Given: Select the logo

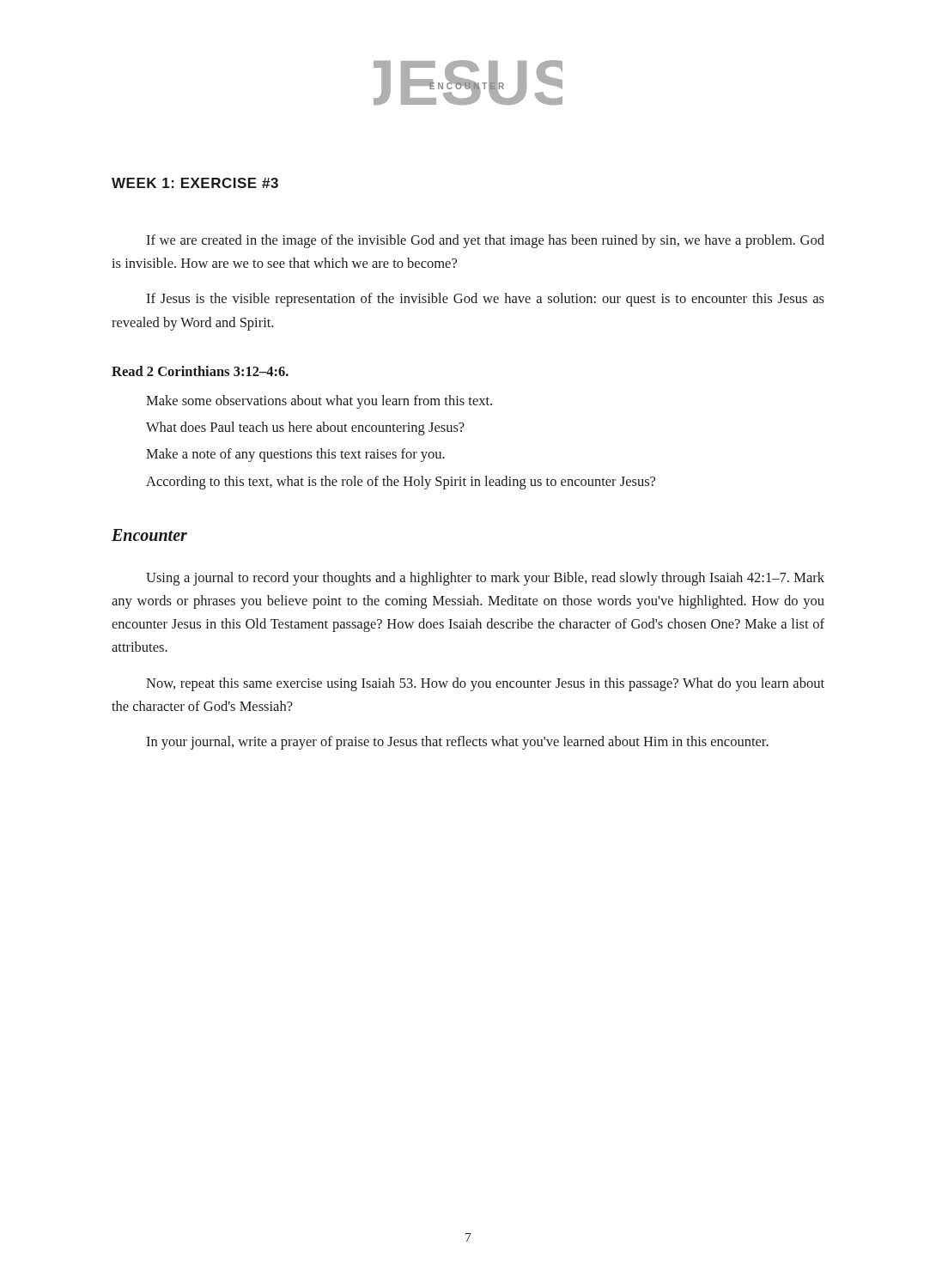Looking at the screenshot, I should click(468, 84).
